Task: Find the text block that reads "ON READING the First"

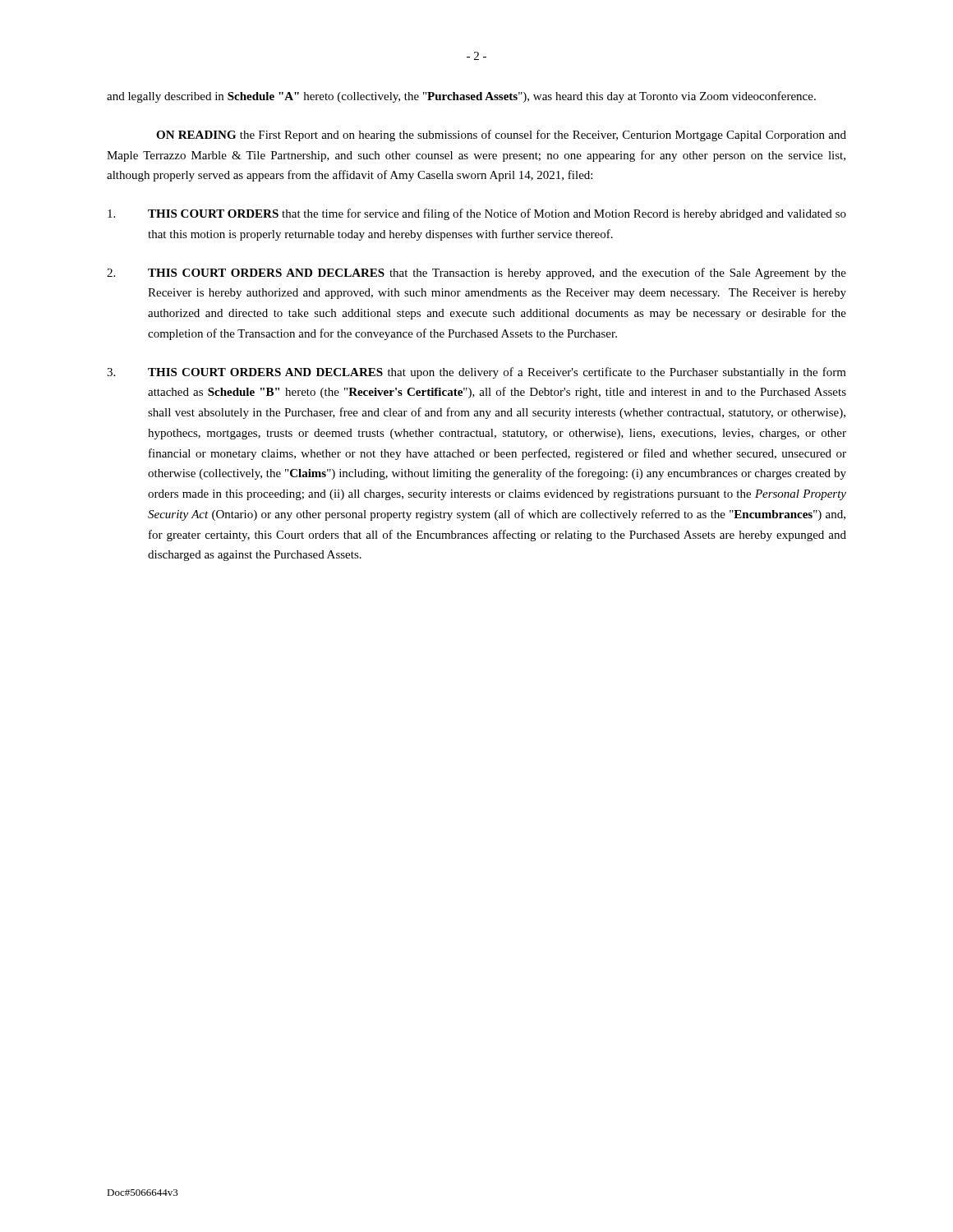Action: (476, 155)
